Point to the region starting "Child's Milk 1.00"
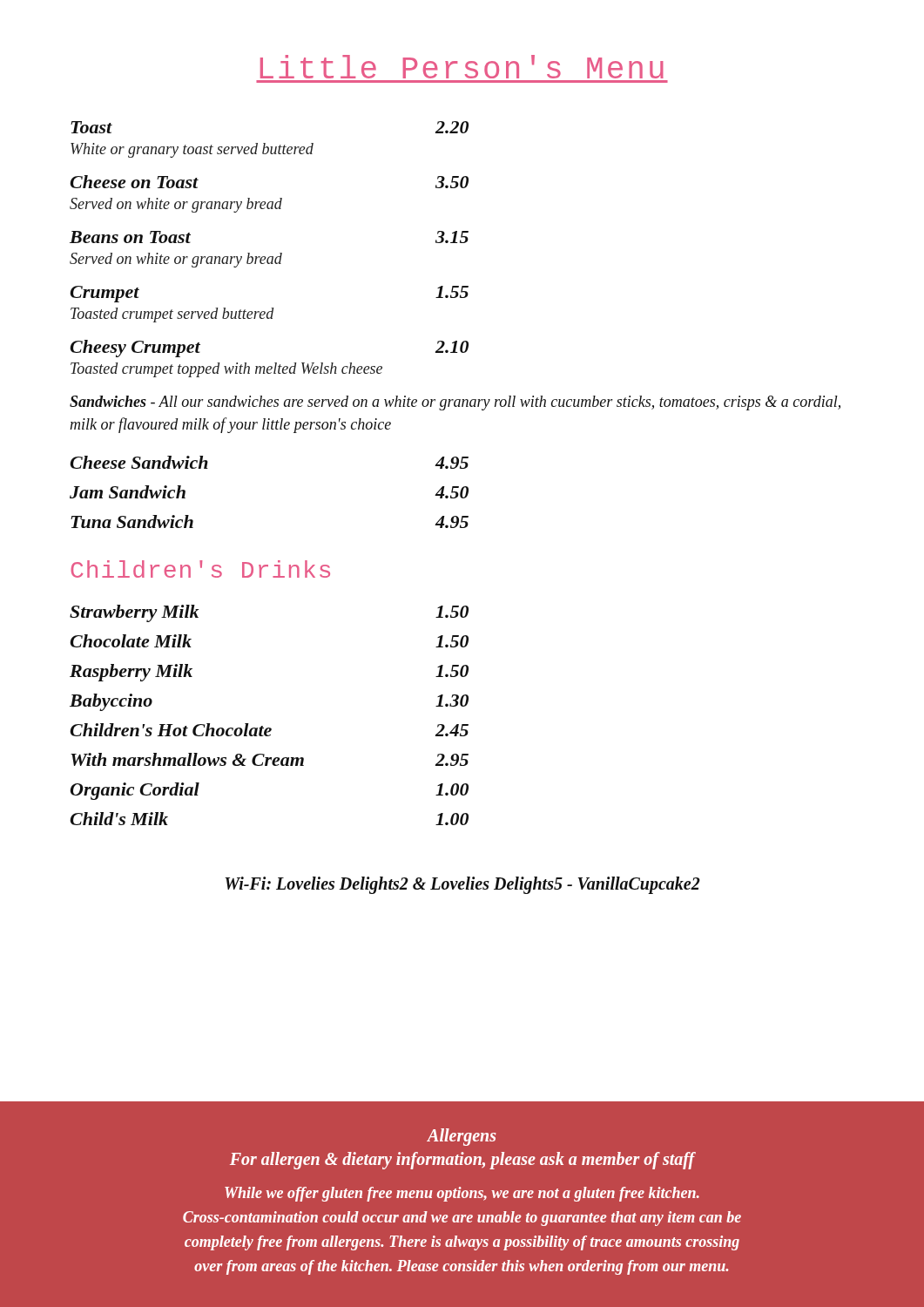 [462, 819]
